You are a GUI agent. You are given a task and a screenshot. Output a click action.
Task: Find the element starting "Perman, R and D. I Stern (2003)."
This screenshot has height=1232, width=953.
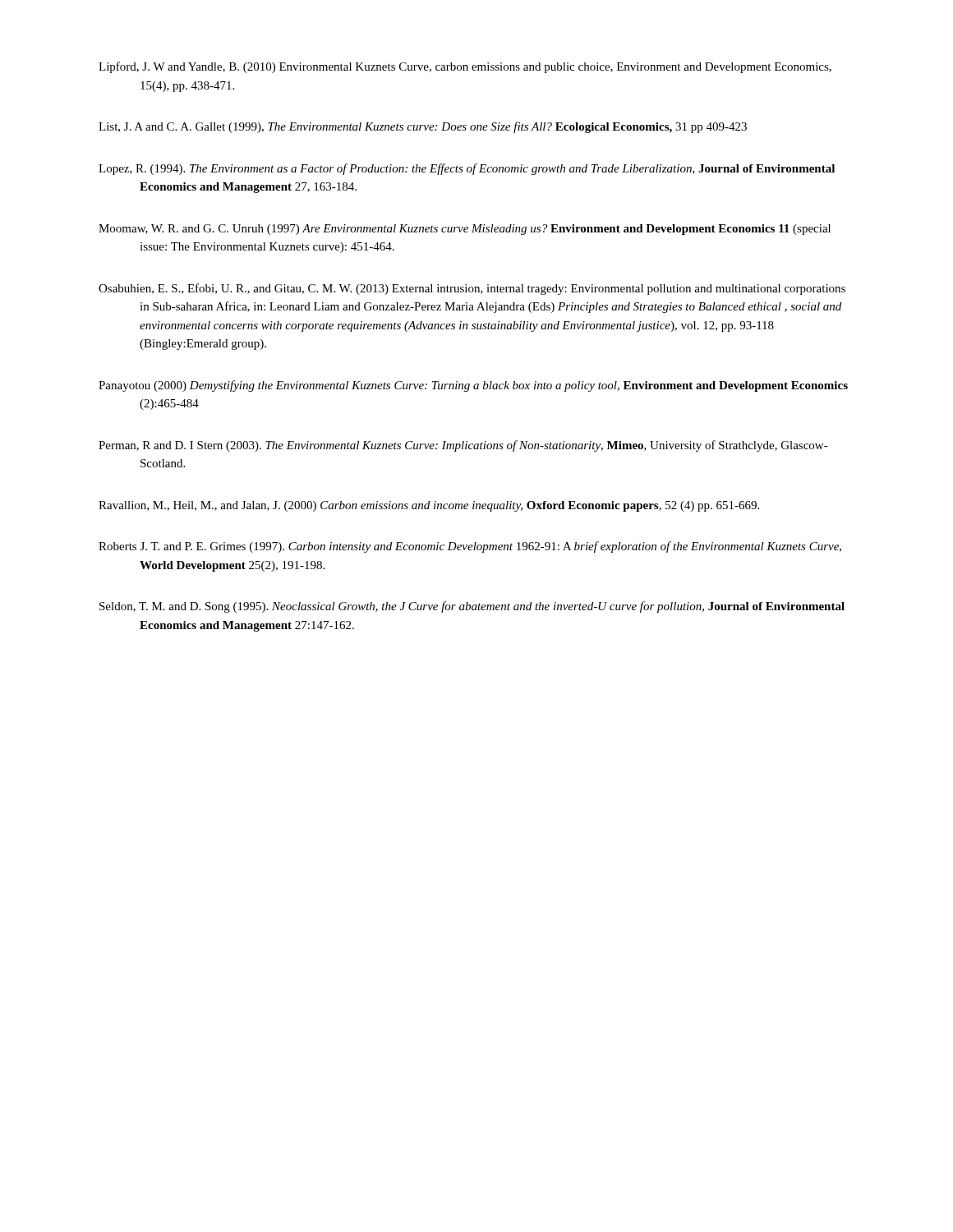pos(463,454)
